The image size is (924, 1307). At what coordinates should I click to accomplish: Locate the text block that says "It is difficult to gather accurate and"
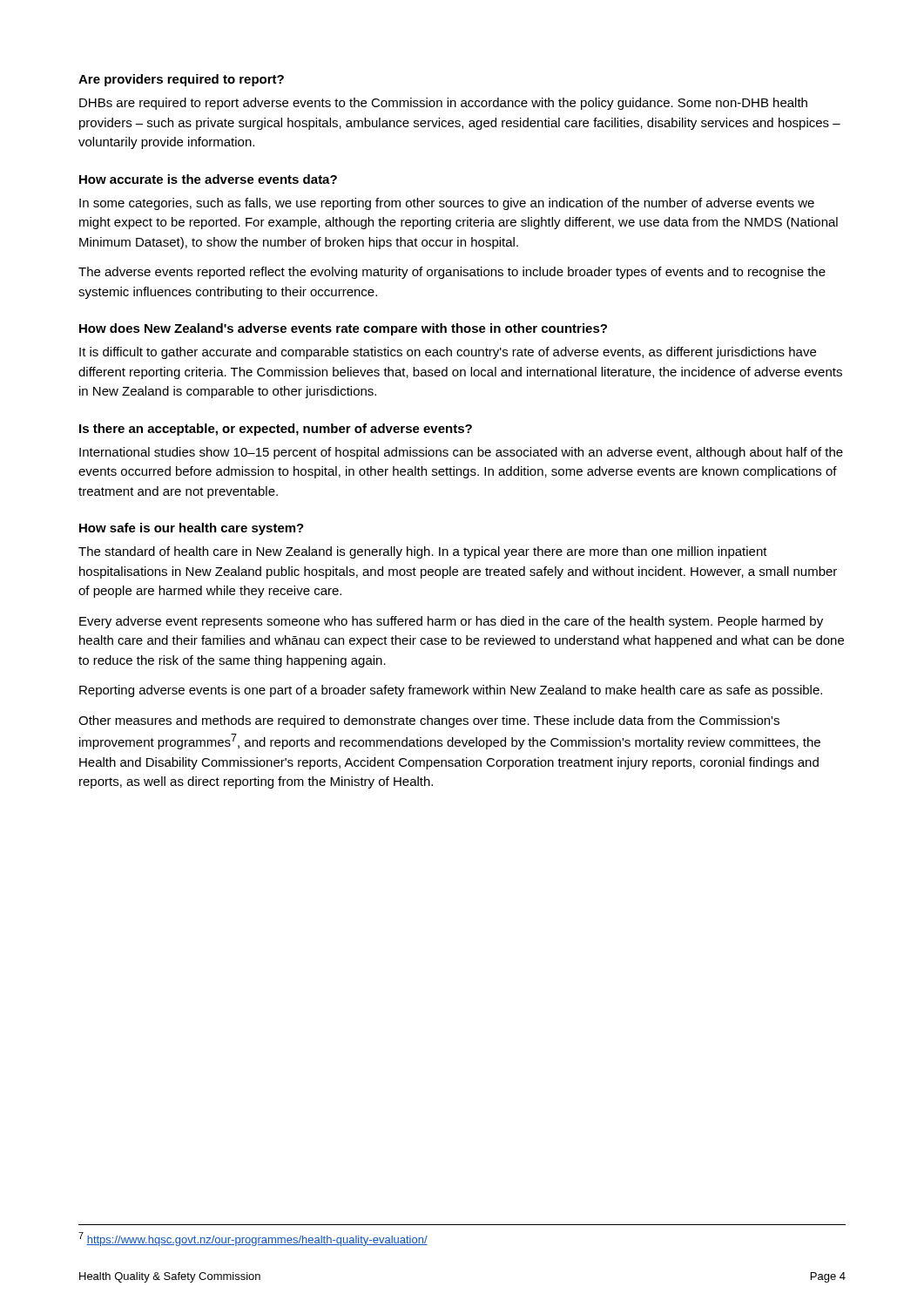pyautogui.click(x=460, y=371)
